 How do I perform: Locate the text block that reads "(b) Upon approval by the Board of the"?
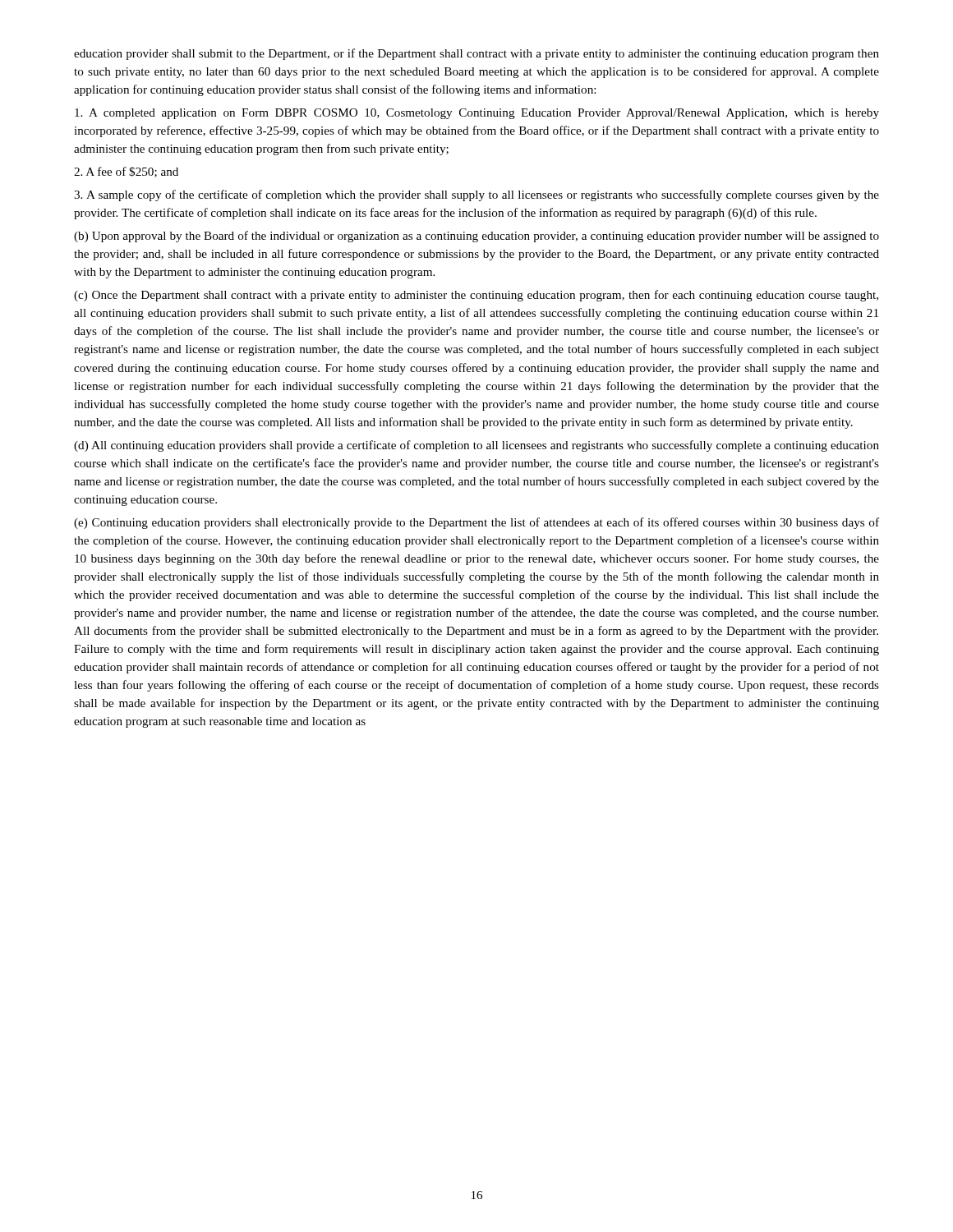coord(476,254)
